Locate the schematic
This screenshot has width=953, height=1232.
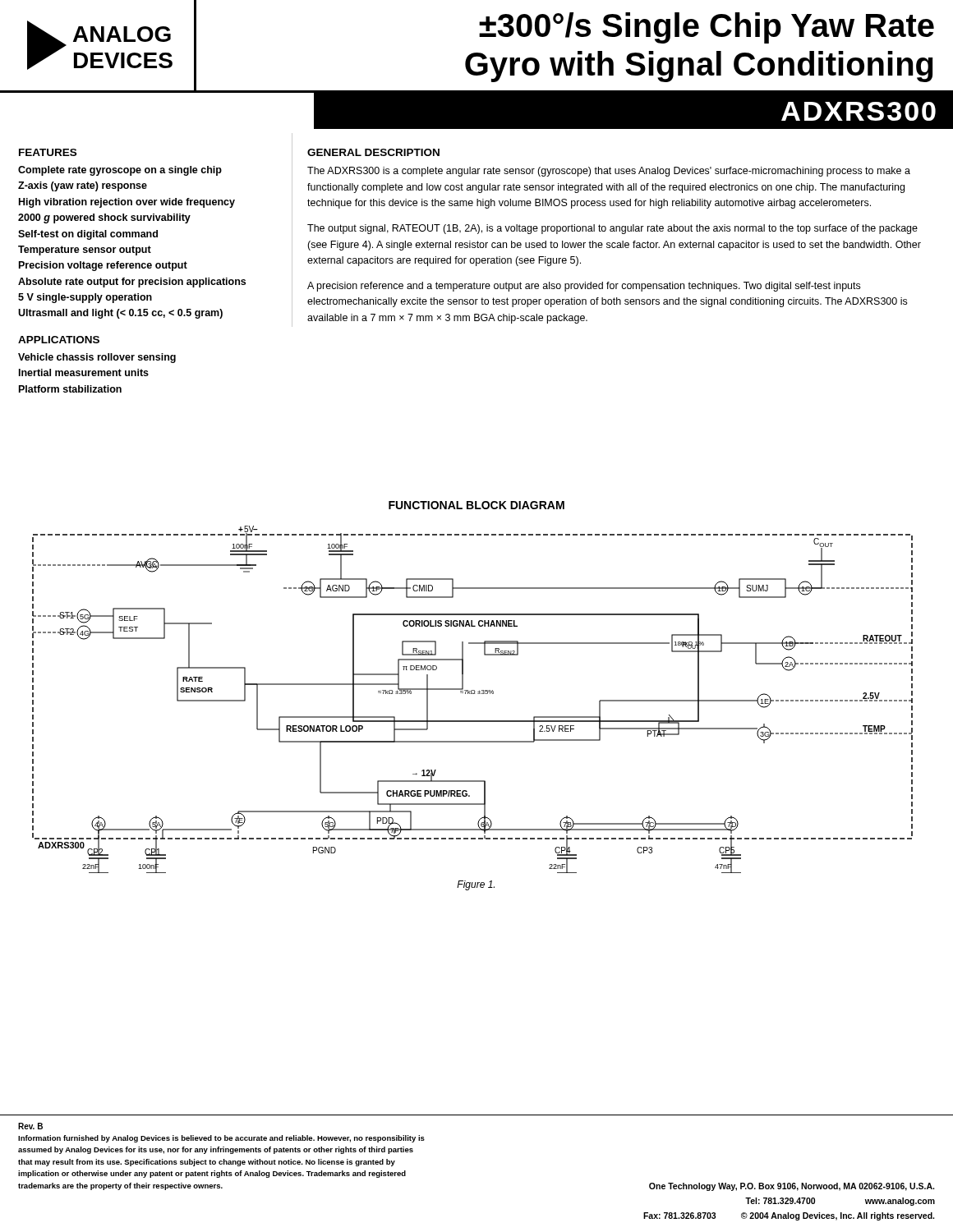pyautogui.click(x=476, y=698)
